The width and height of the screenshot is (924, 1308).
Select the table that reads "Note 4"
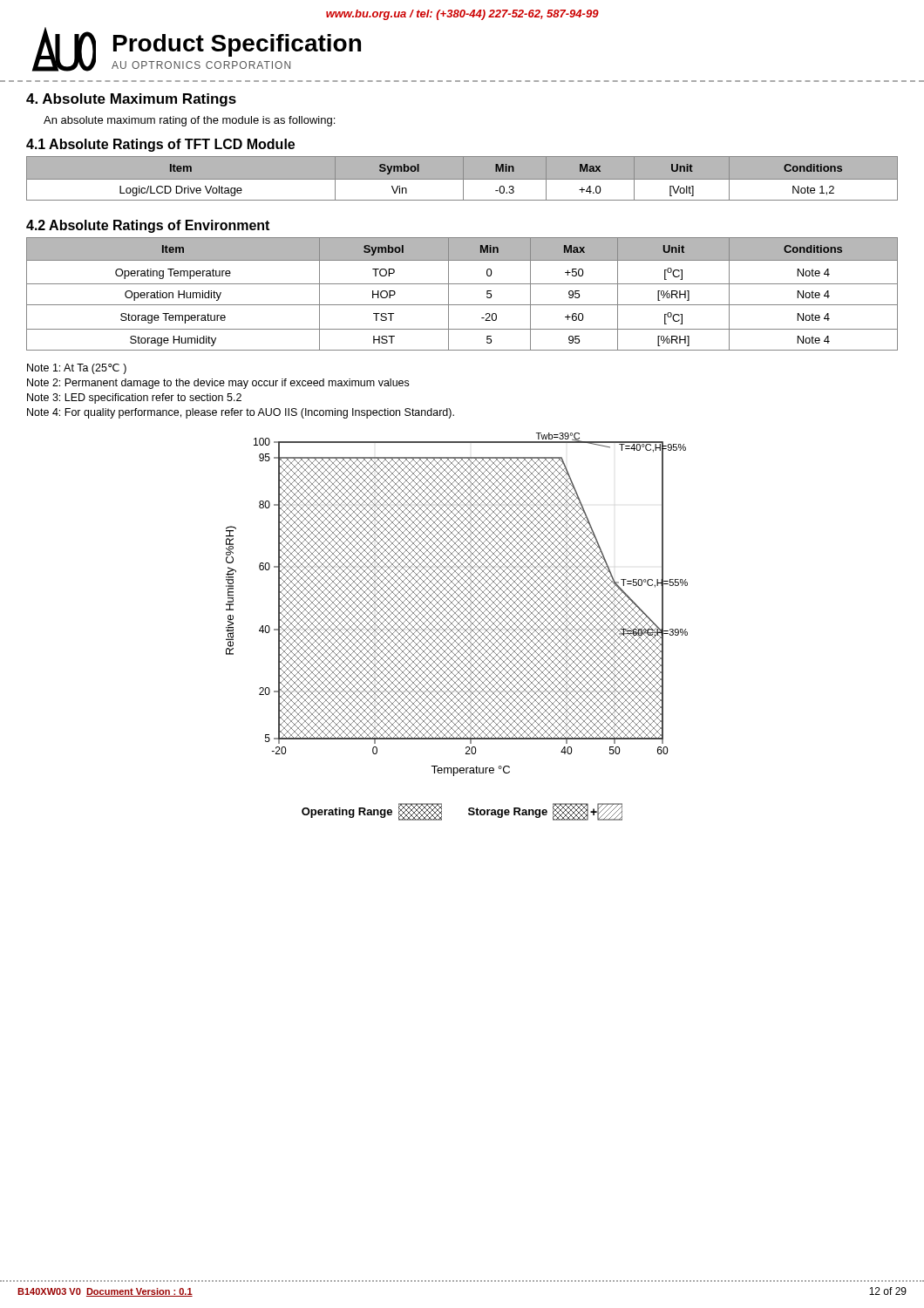(x=462, y=298)
